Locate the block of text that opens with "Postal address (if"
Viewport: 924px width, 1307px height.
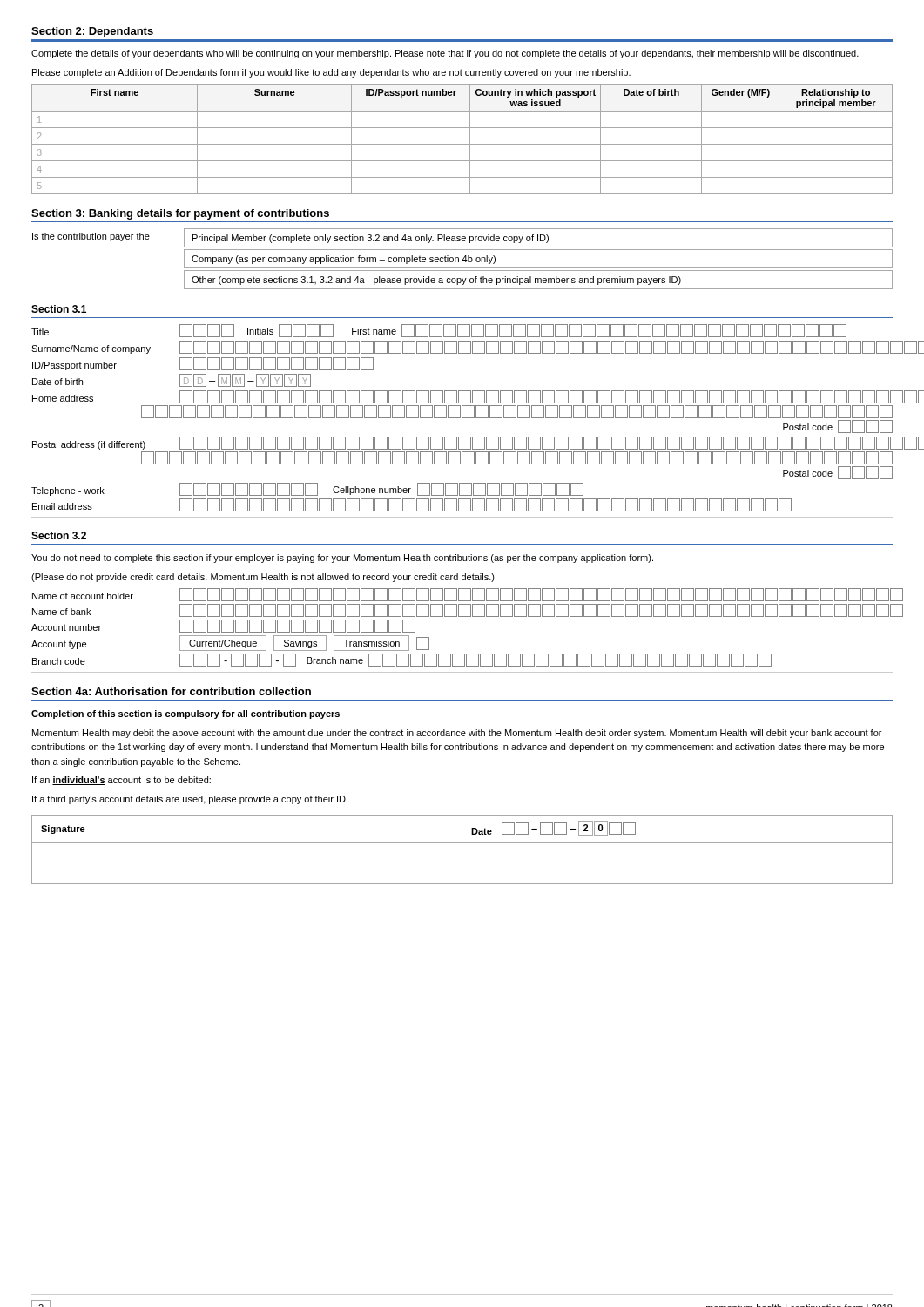point(88,444)
